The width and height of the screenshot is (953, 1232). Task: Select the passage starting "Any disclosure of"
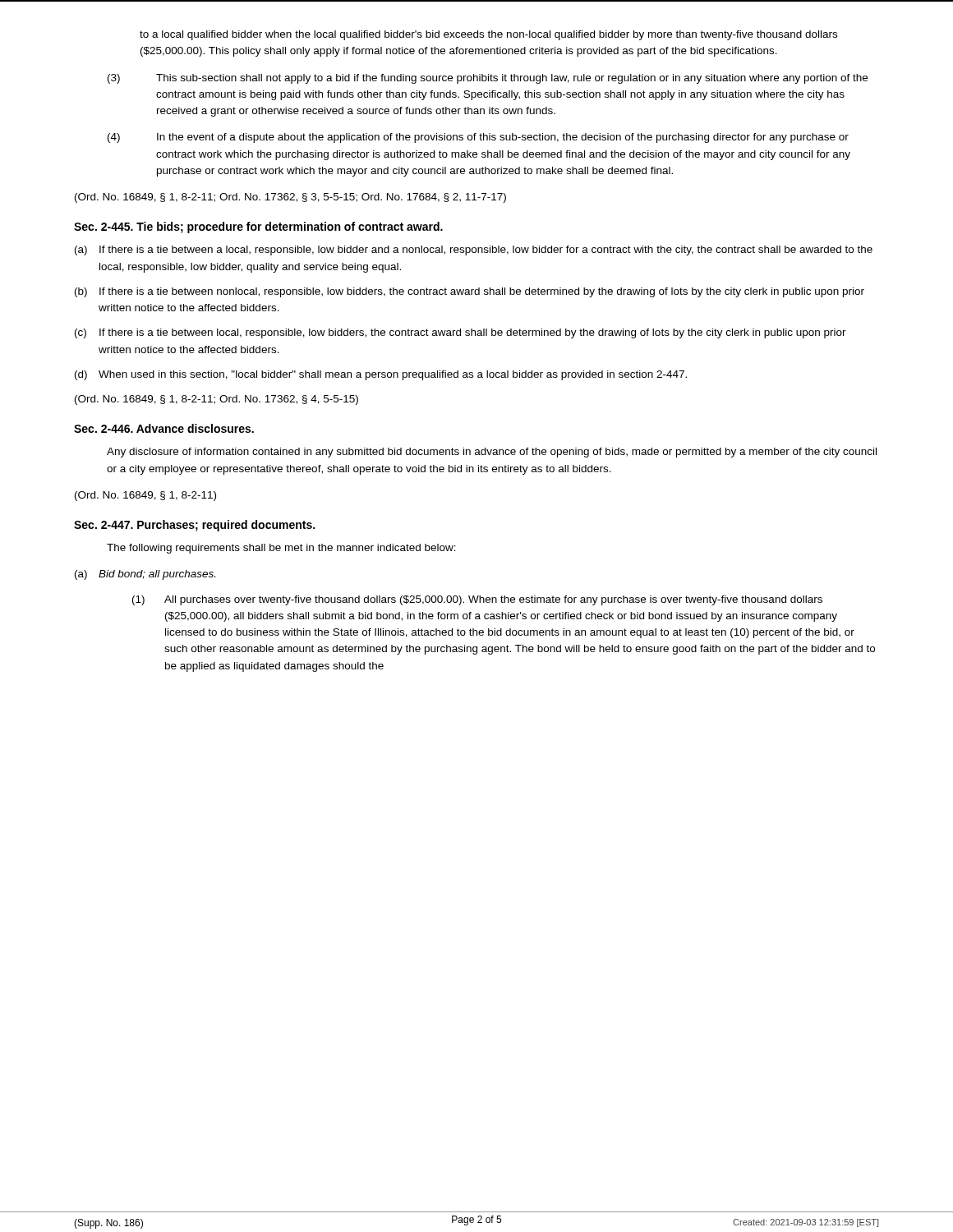point(492,460)
